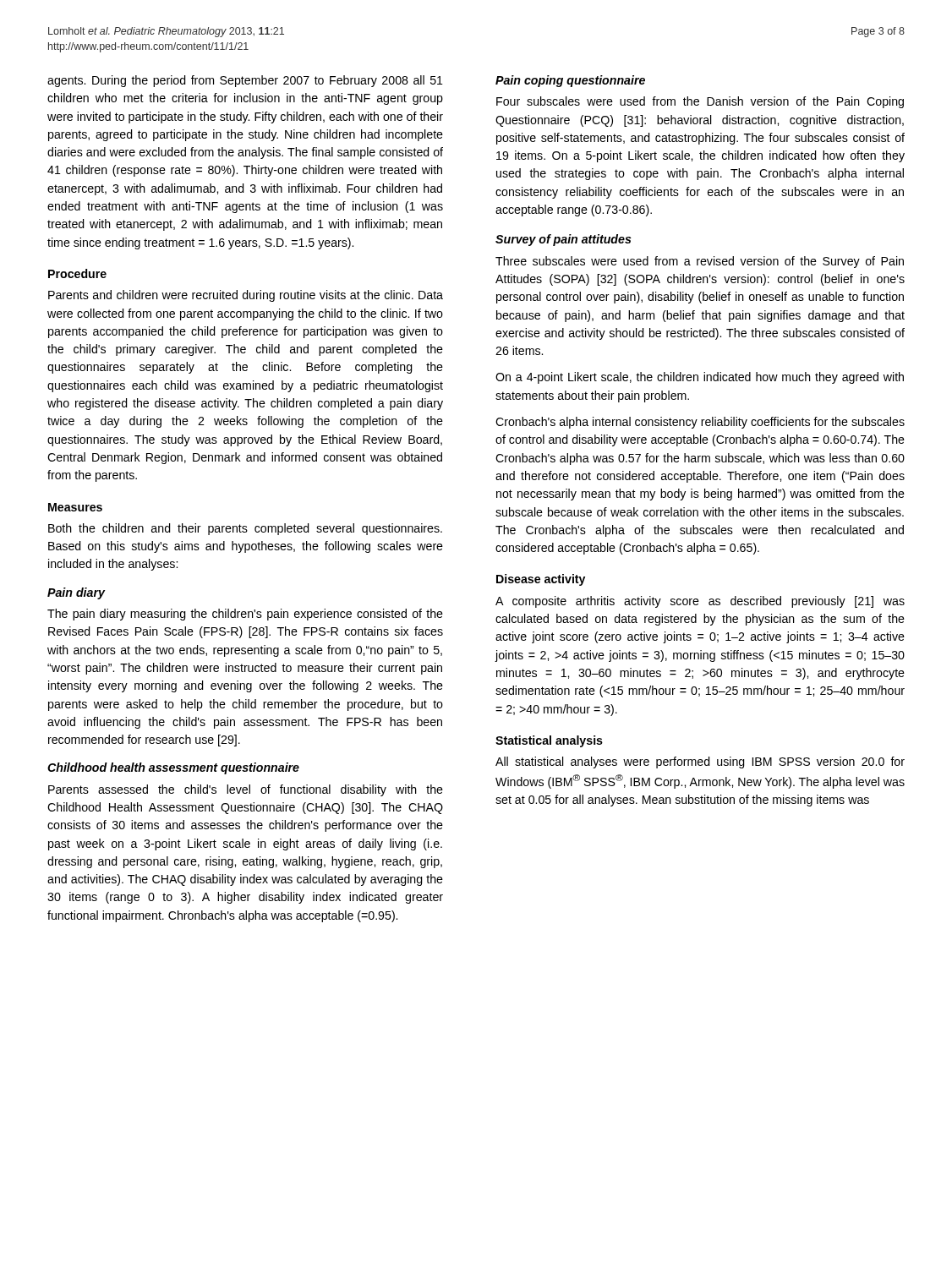Locate the block of text that opens with "agents. During the period from"
Screen dimensions: 1268x952
point(245,161)
